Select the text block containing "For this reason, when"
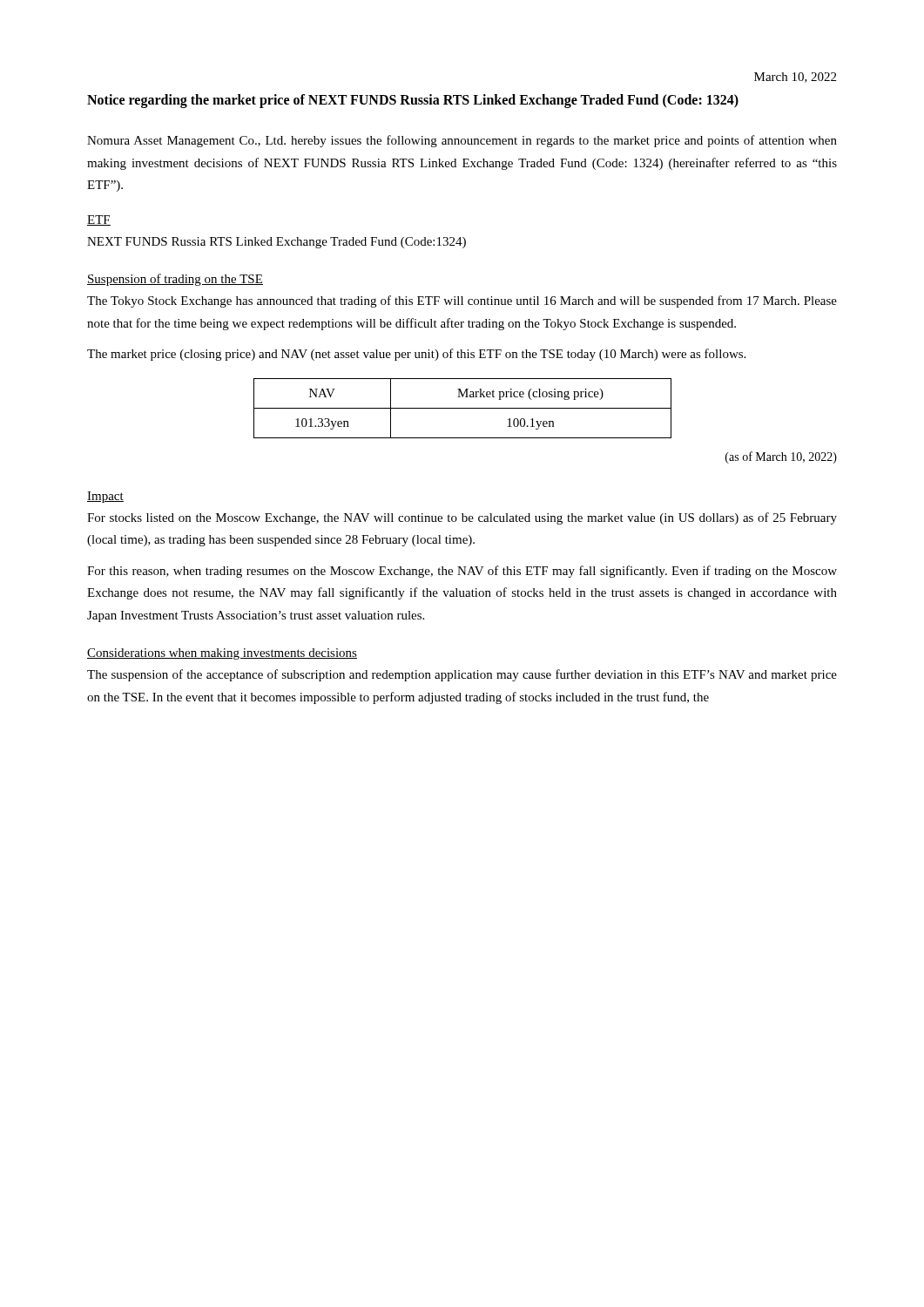 click(462, 593)
